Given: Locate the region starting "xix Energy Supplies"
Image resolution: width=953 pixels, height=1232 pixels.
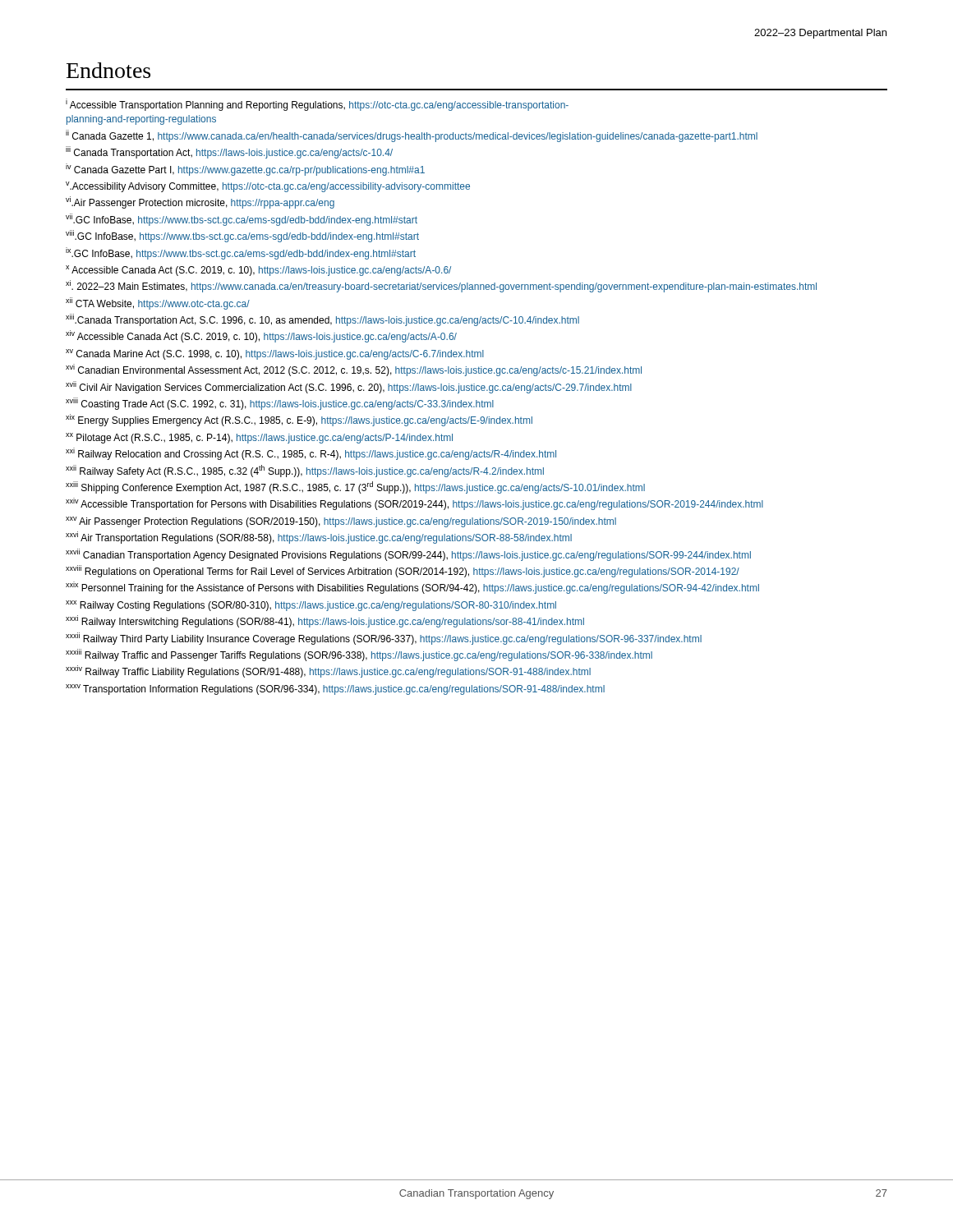Looking at the screenshot, I should point(299,420).
